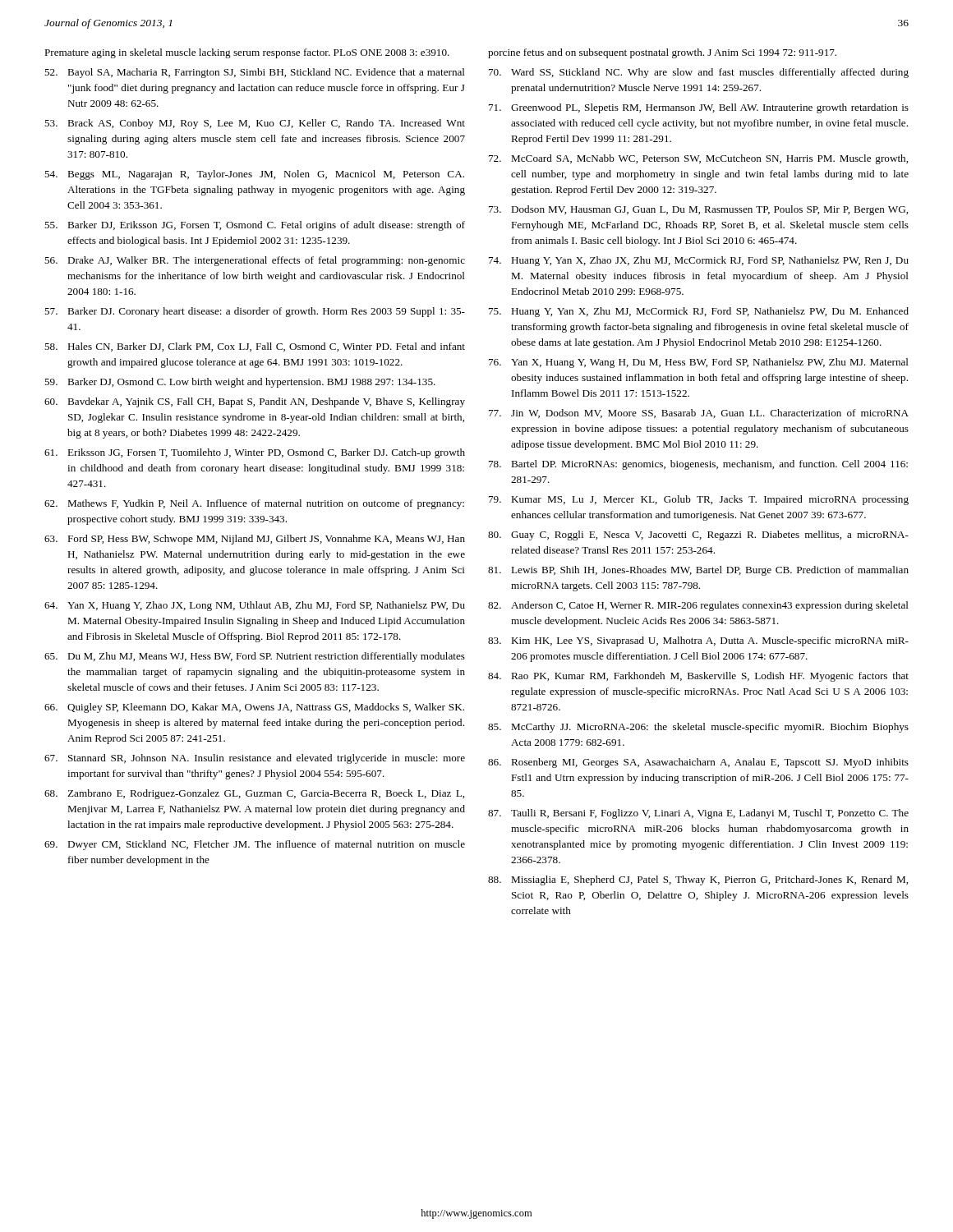Viewport: 953px width, 1232px height.
Task: Locate the text starting "53. Brack AS, Conboy MJ, Roy S,"
Action: point(255,138)
